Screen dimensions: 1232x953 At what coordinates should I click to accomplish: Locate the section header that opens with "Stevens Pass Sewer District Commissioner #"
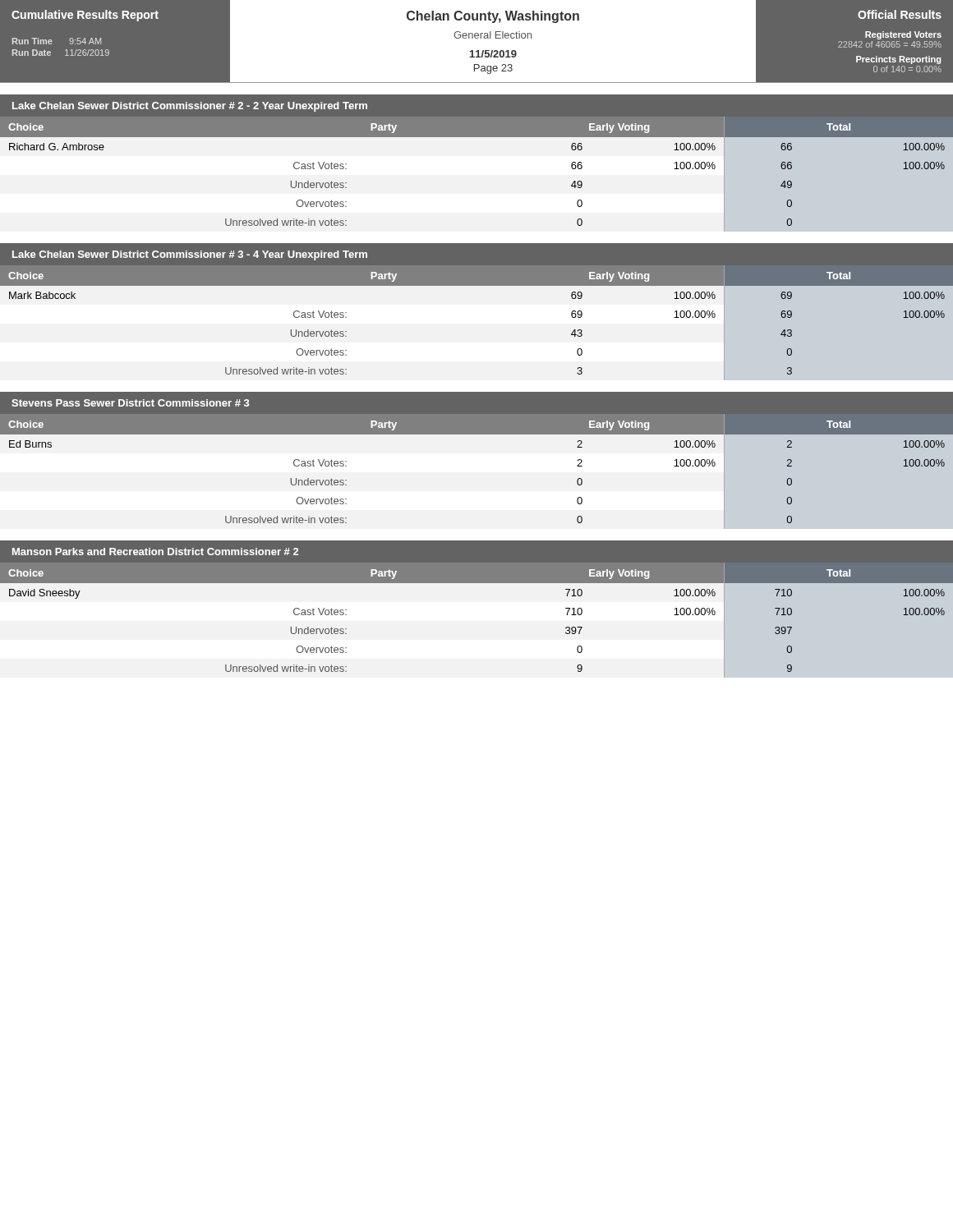(x=131, y=403)
